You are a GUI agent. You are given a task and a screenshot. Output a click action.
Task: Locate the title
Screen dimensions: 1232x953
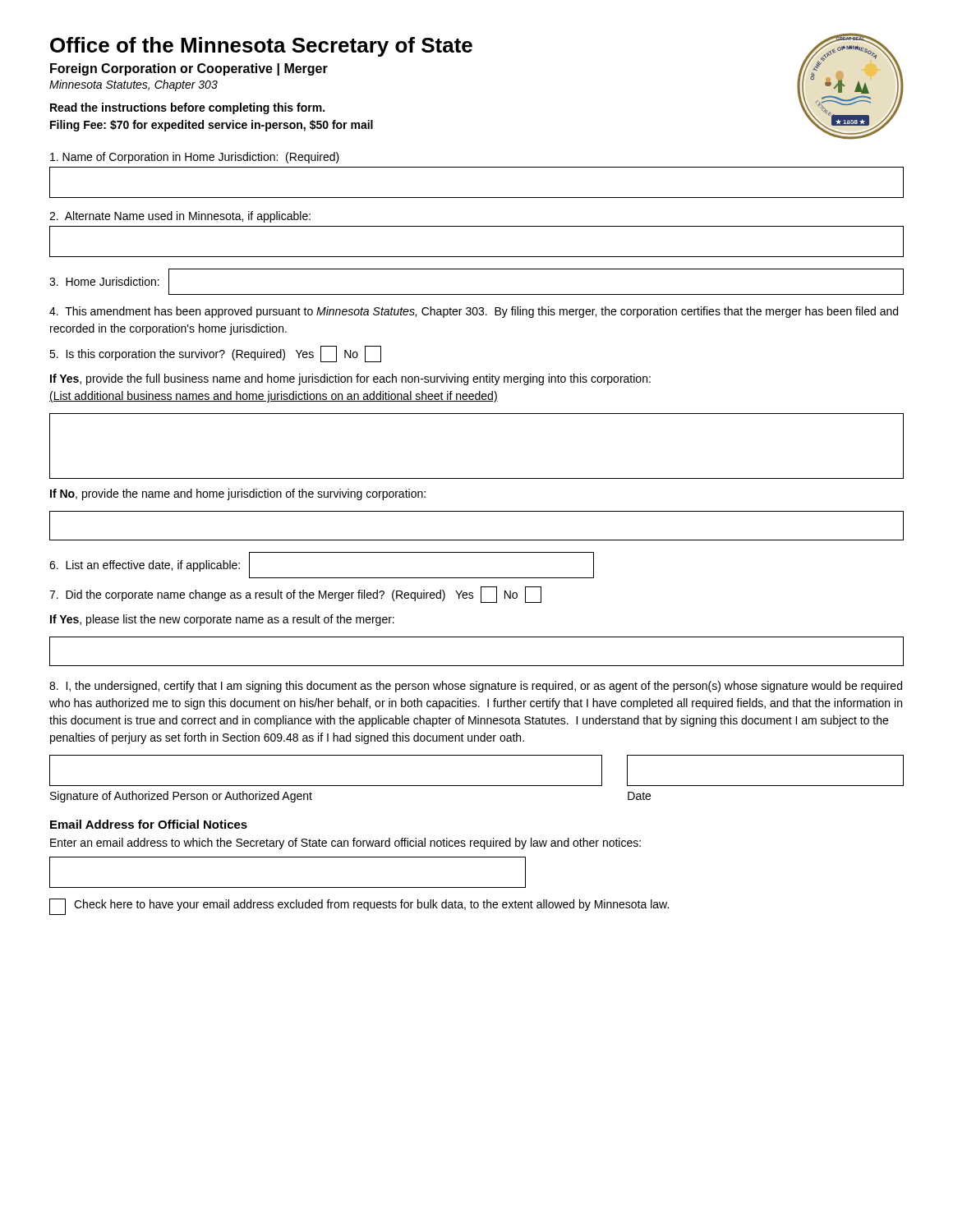(x=261, y=83)
